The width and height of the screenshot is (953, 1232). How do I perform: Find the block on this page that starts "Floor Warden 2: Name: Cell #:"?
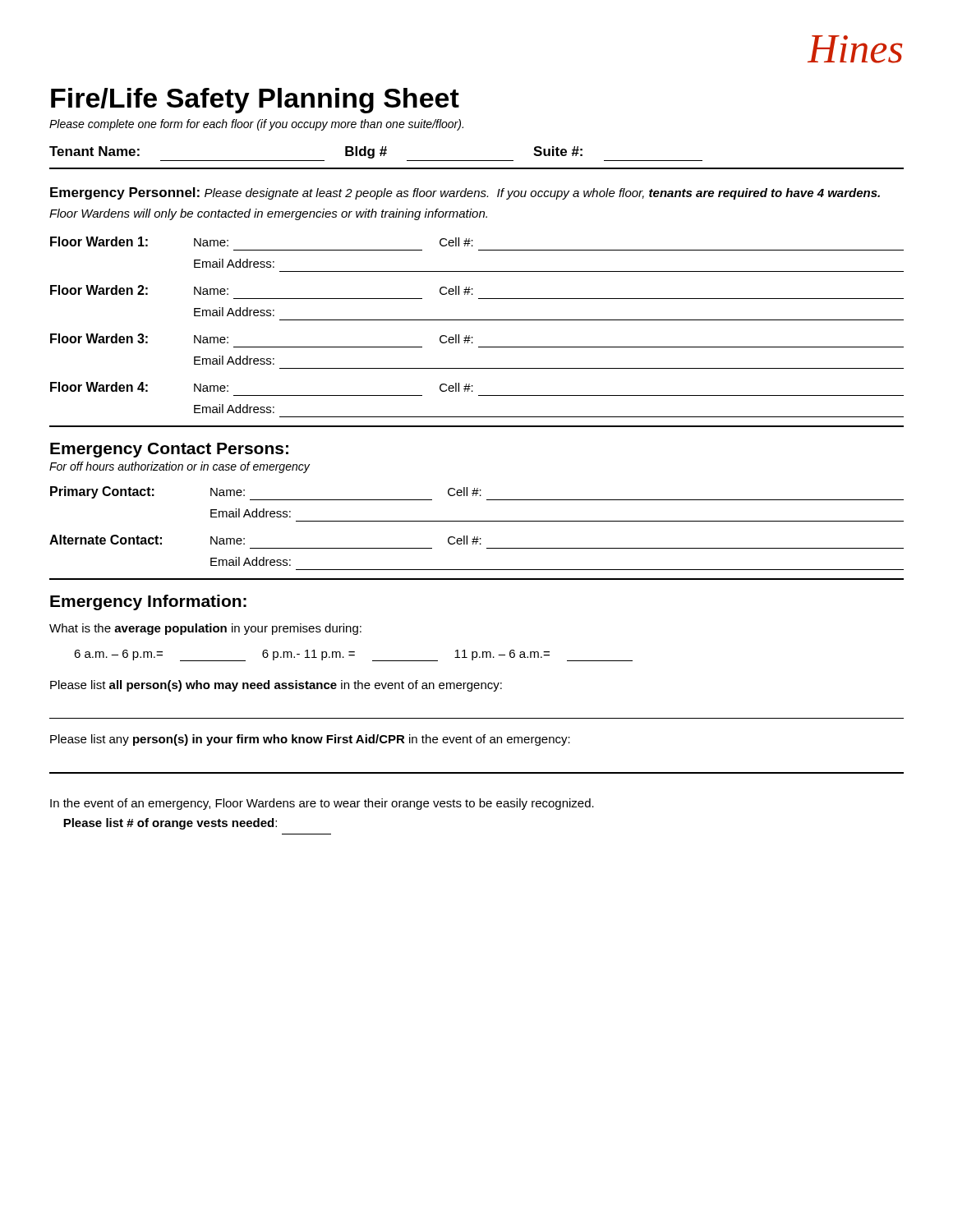[476, 301]
